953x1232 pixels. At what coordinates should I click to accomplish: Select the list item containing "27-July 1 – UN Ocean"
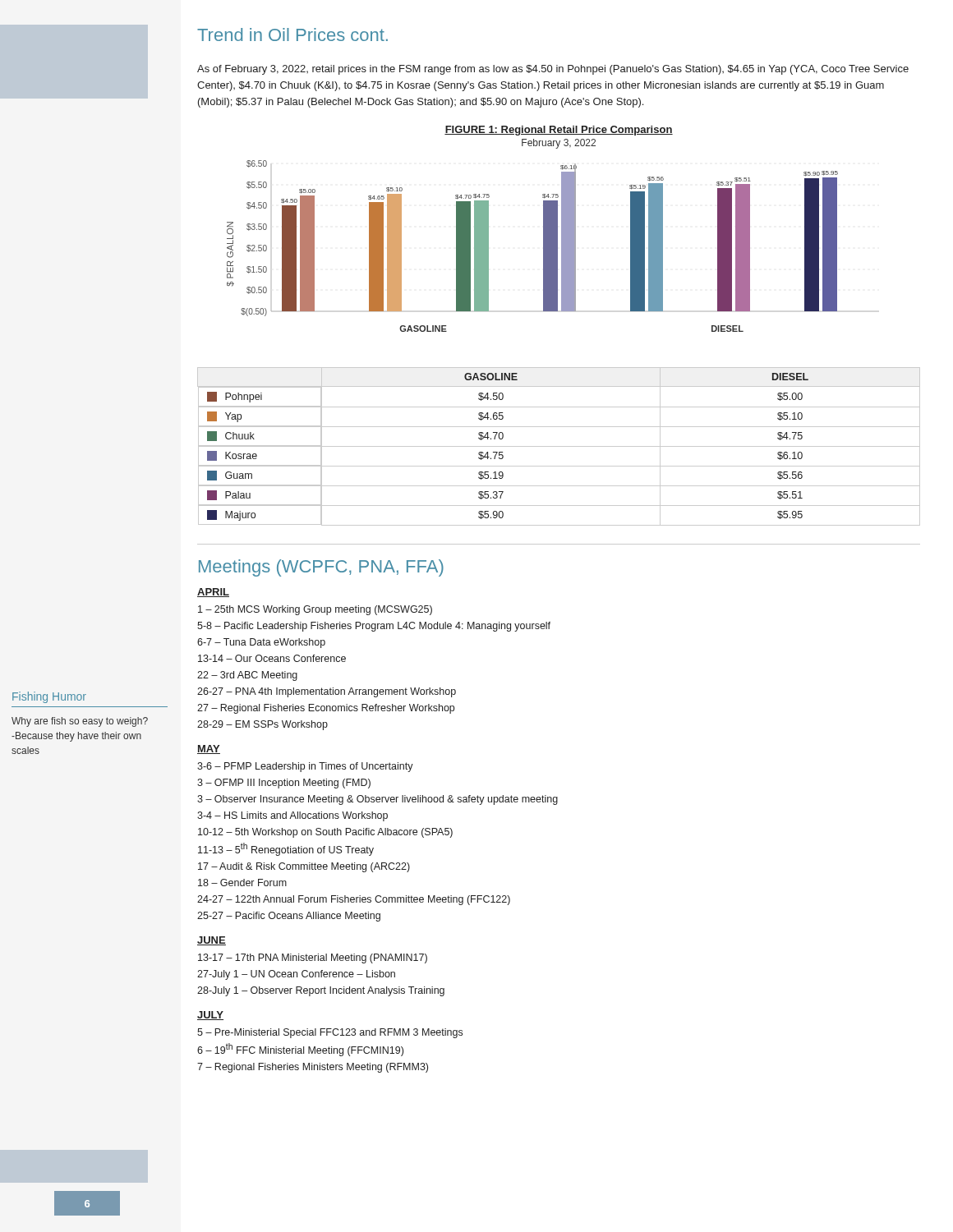click(297, 974)
